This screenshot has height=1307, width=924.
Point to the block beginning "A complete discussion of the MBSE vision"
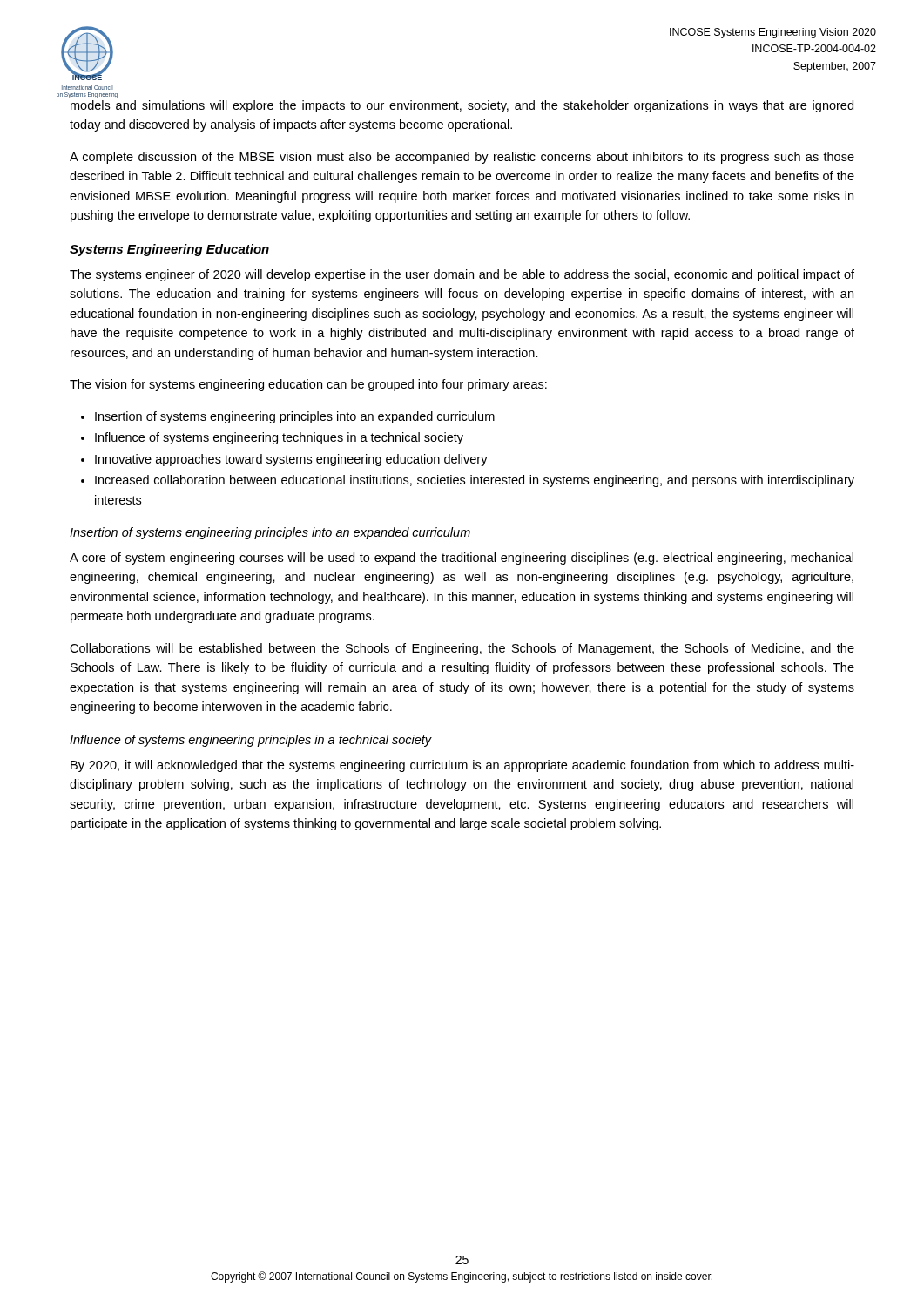coord(462,186)
